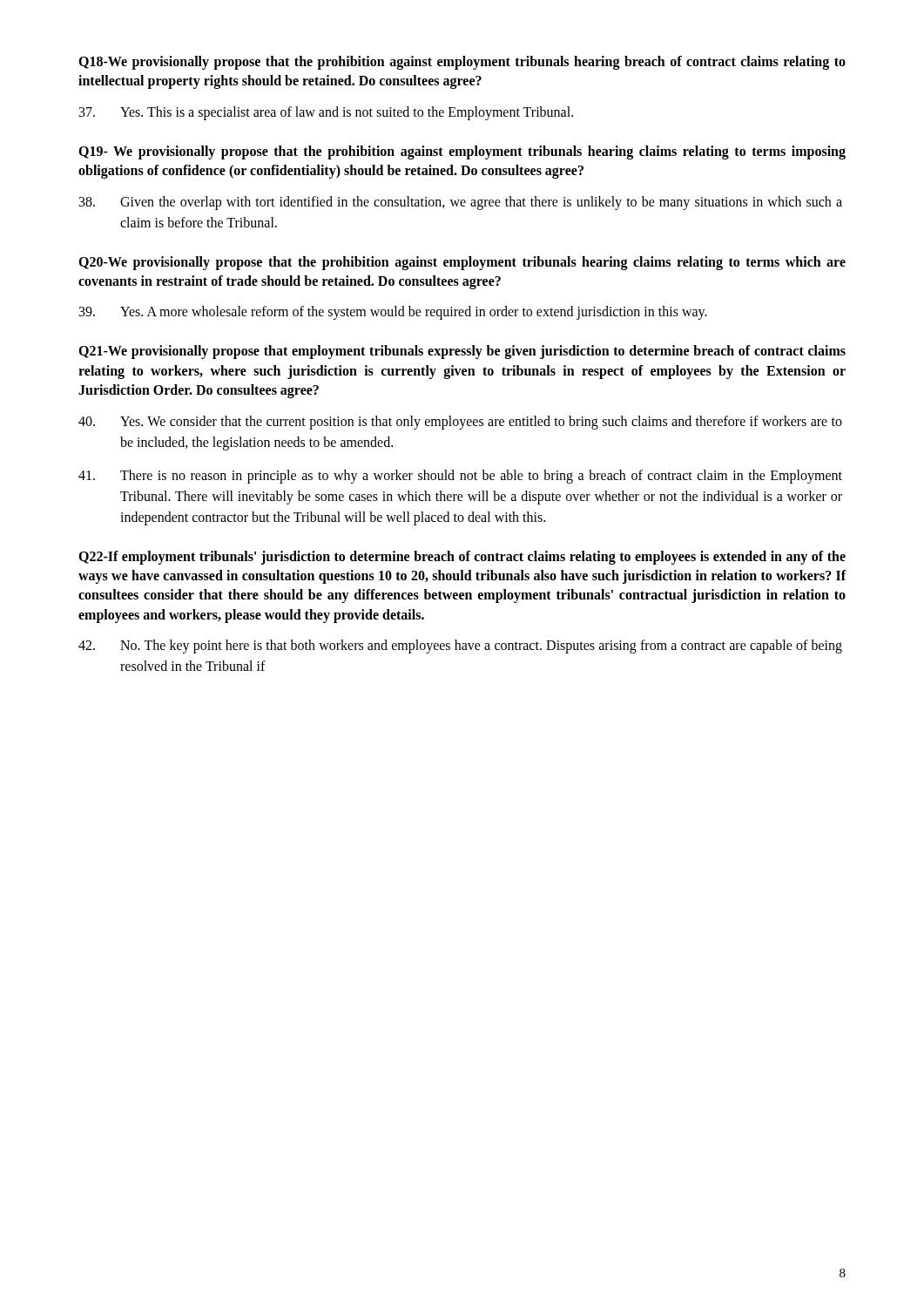924x1307 pixels.
Task: Select the text block starting "Q19- We provisionally propose that the prohibition against"
Action: click(x=462, y=161)
